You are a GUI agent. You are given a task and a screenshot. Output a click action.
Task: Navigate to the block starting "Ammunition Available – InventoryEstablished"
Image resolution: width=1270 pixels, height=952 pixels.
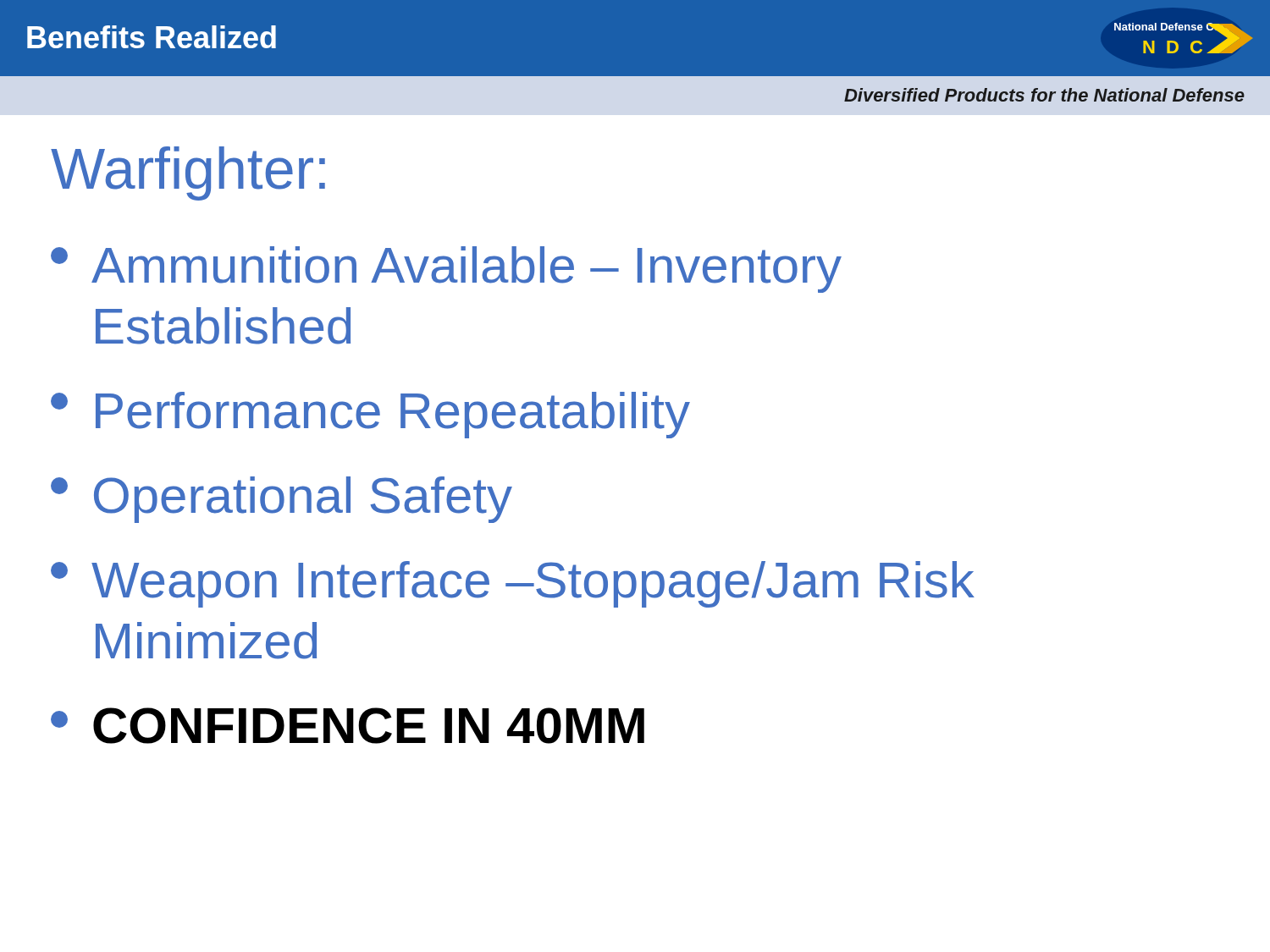pos(446,296)
